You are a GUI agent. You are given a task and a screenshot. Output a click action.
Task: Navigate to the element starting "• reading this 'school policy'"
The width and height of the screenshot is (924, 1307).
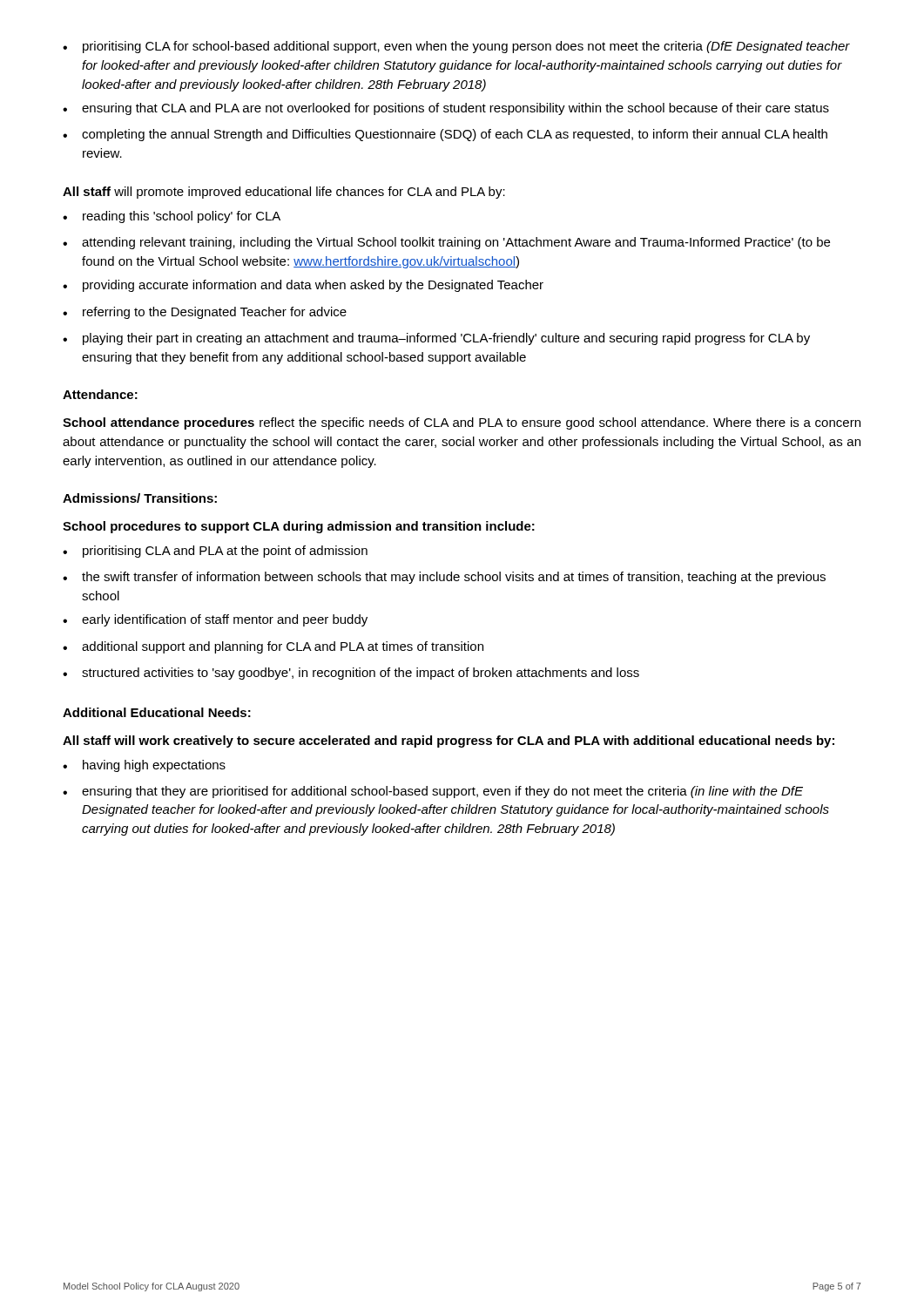coord(172,217)
